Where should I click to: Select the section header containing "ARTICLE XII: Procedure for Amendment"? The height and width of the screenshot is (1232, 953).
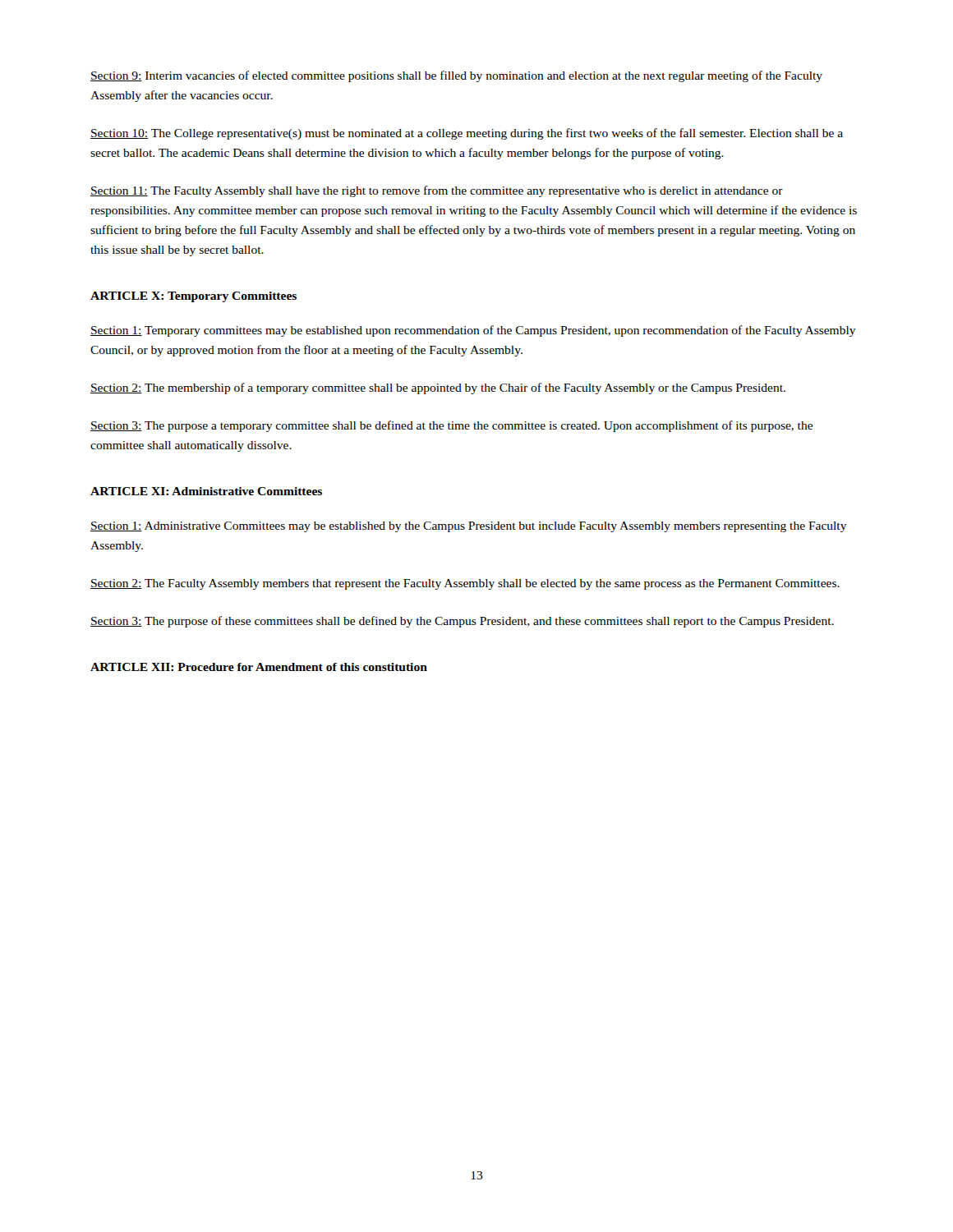(x=259, y=667)
